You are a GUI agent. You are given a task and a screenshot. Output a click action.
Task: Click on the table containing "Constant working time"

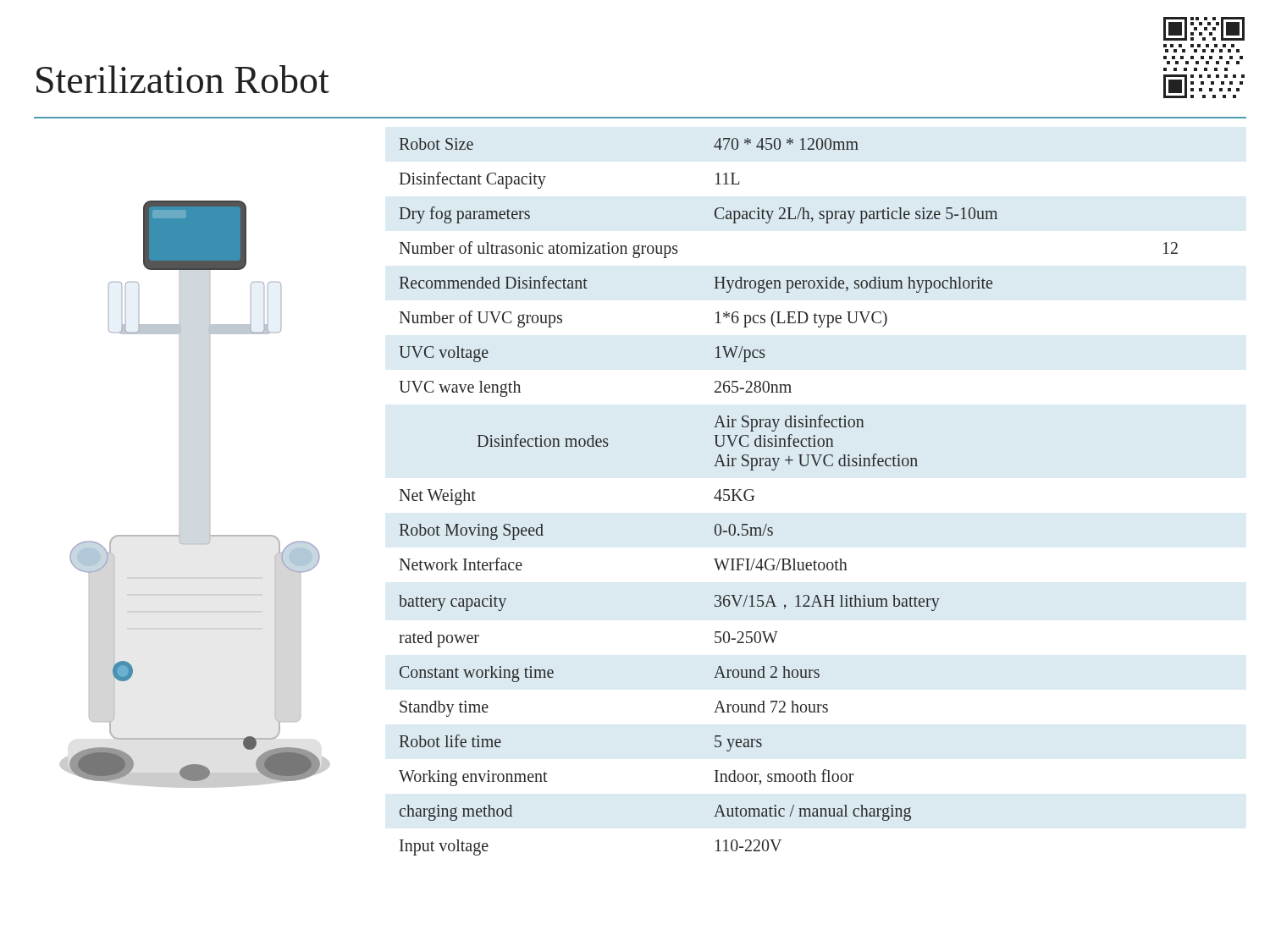click(x=816, y=531)
